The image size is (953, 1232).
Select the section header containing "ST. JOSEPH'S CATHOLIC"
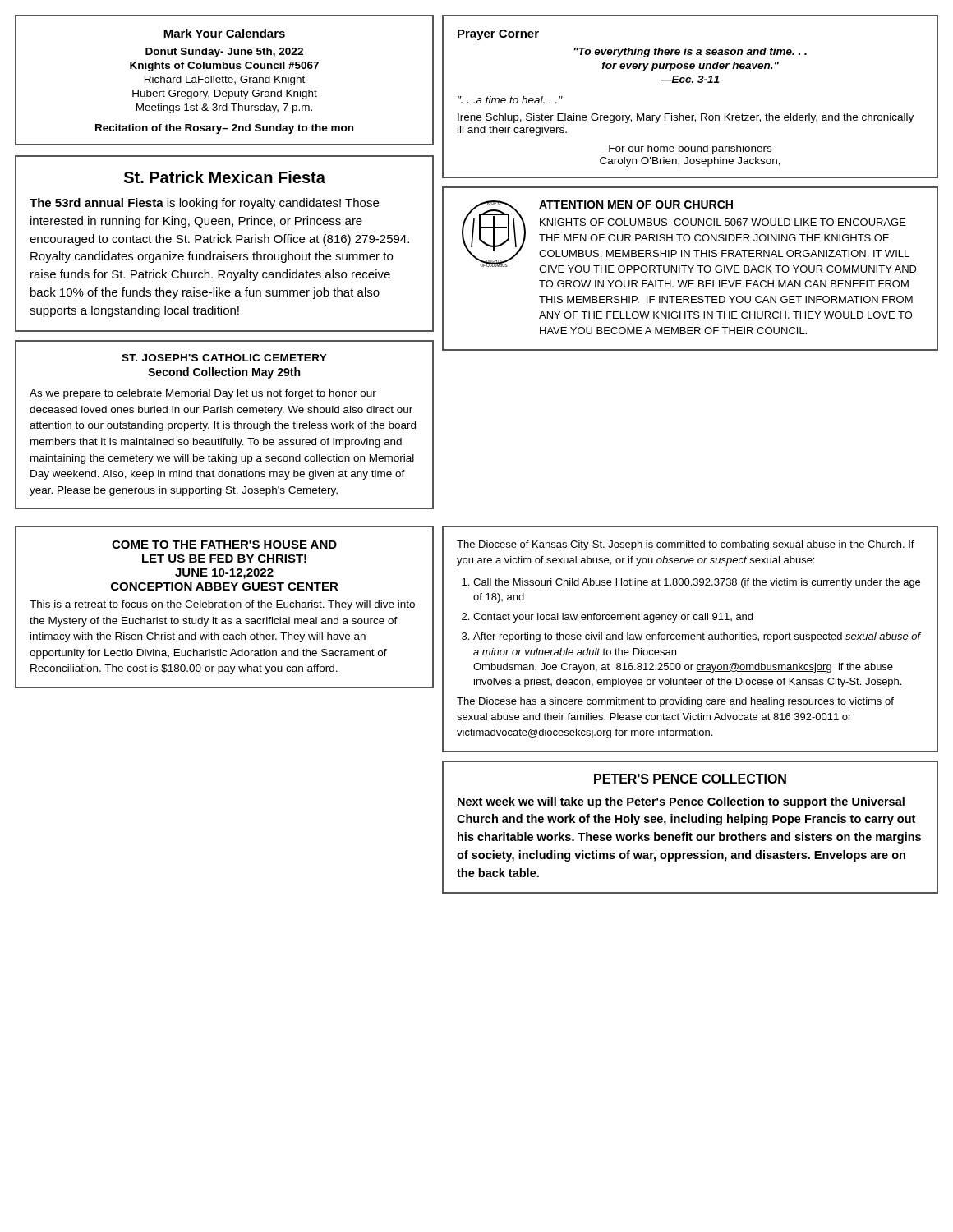coord(224,365)
